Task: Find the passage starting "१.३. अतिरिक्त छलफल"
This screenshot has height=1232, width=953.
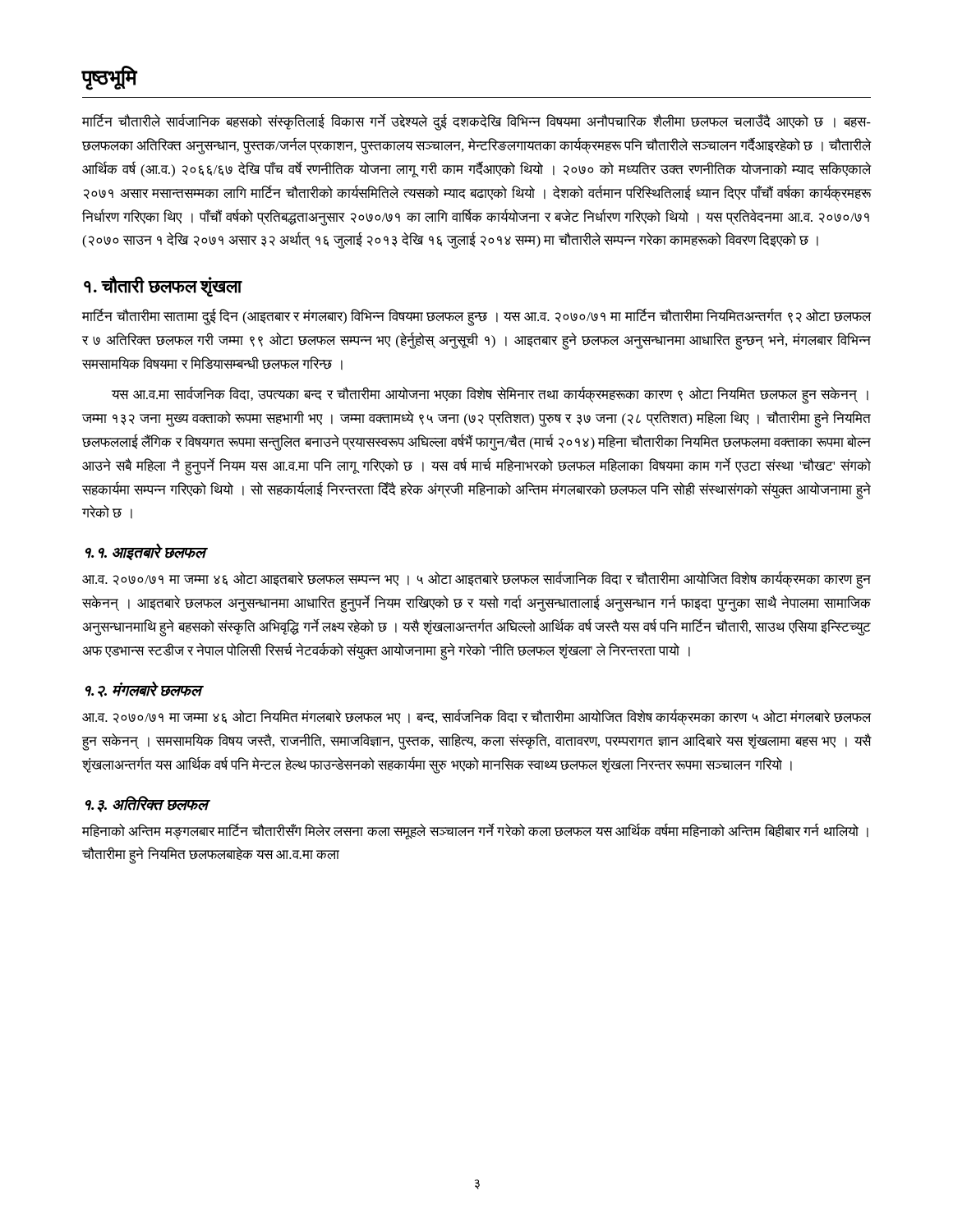Action: tap(145, 804)
